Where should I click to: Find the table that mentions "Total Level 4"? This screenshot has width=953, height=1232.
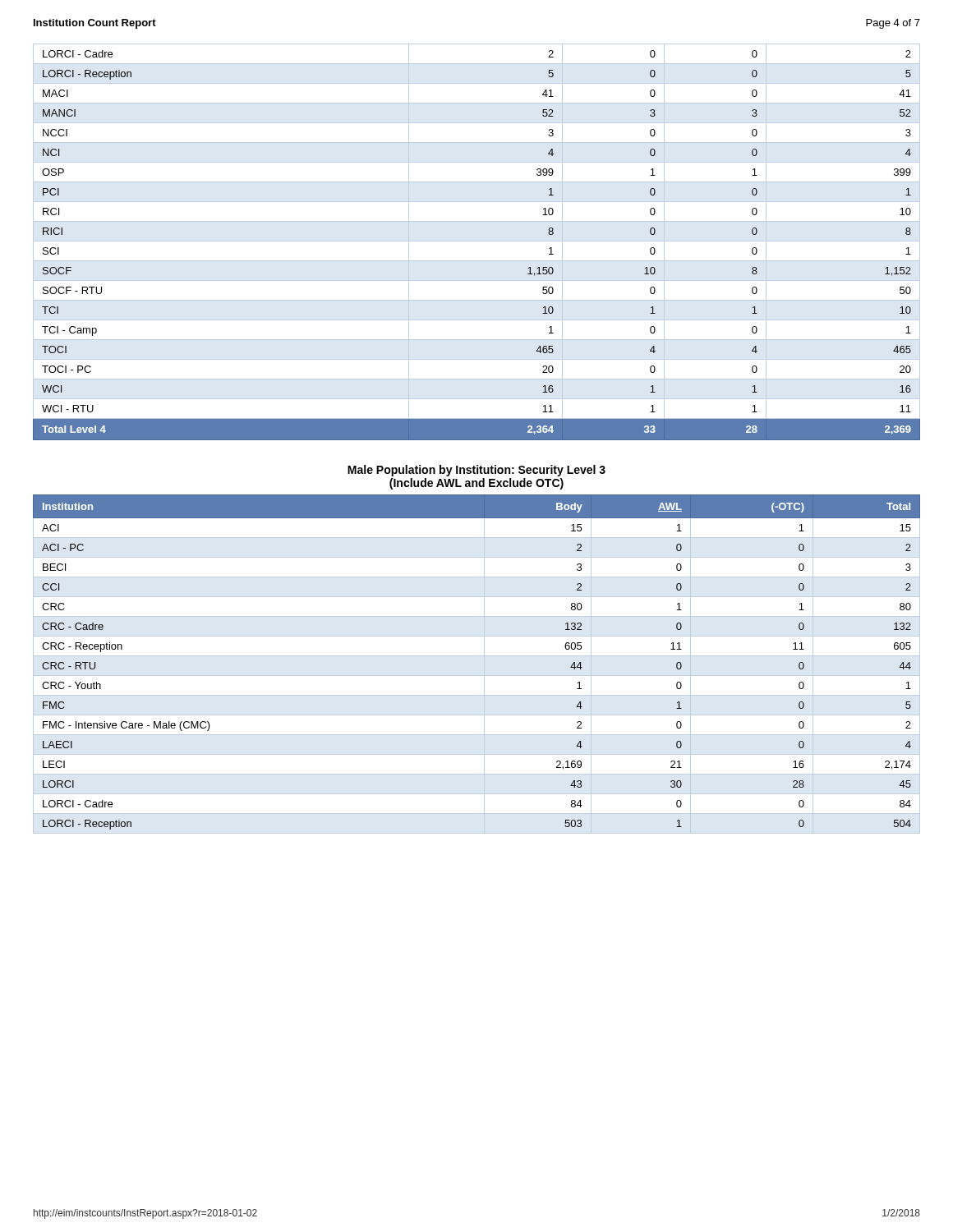pos(476,242)
